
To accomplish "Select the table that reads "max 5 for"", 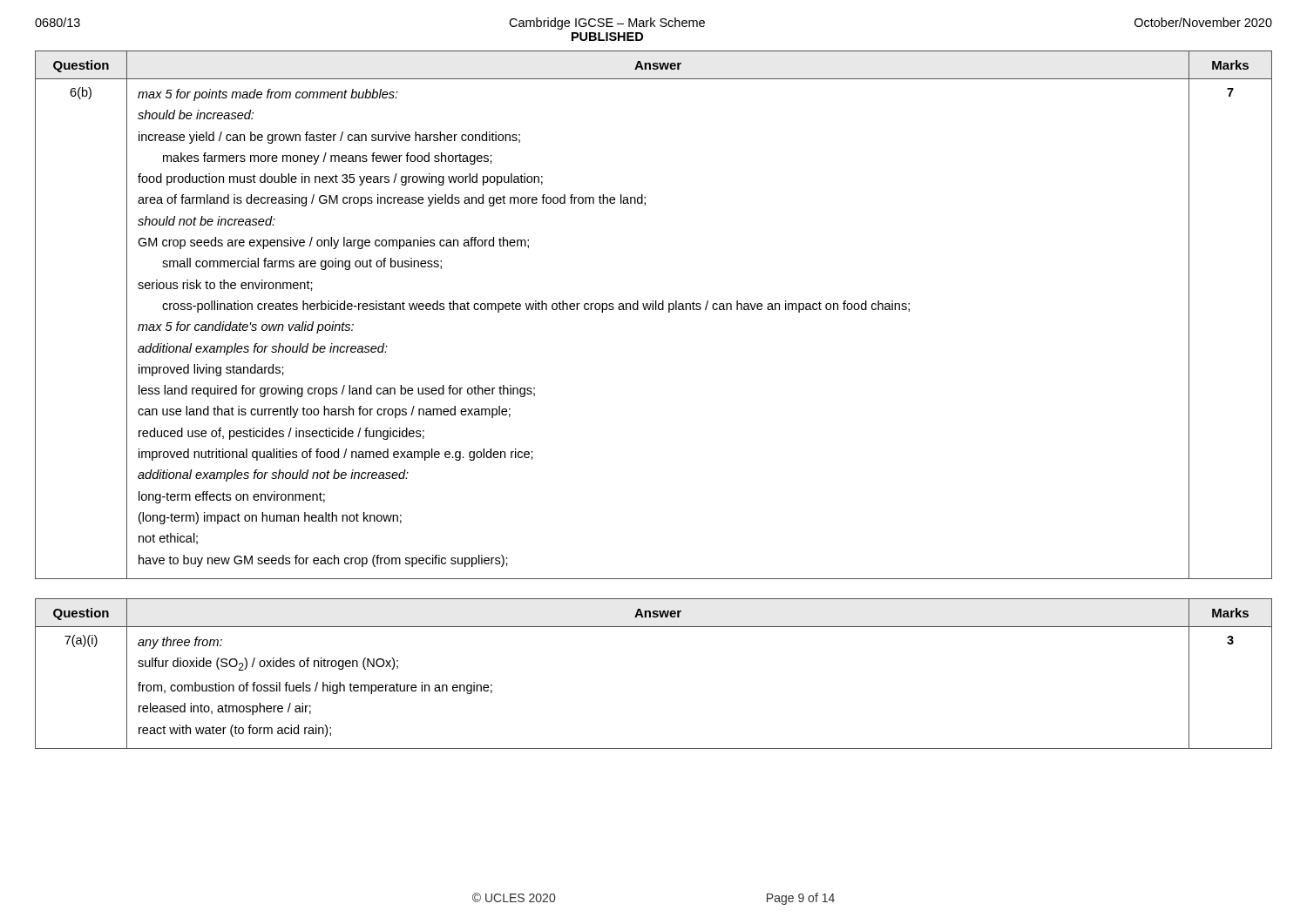I will click(654, 315).
